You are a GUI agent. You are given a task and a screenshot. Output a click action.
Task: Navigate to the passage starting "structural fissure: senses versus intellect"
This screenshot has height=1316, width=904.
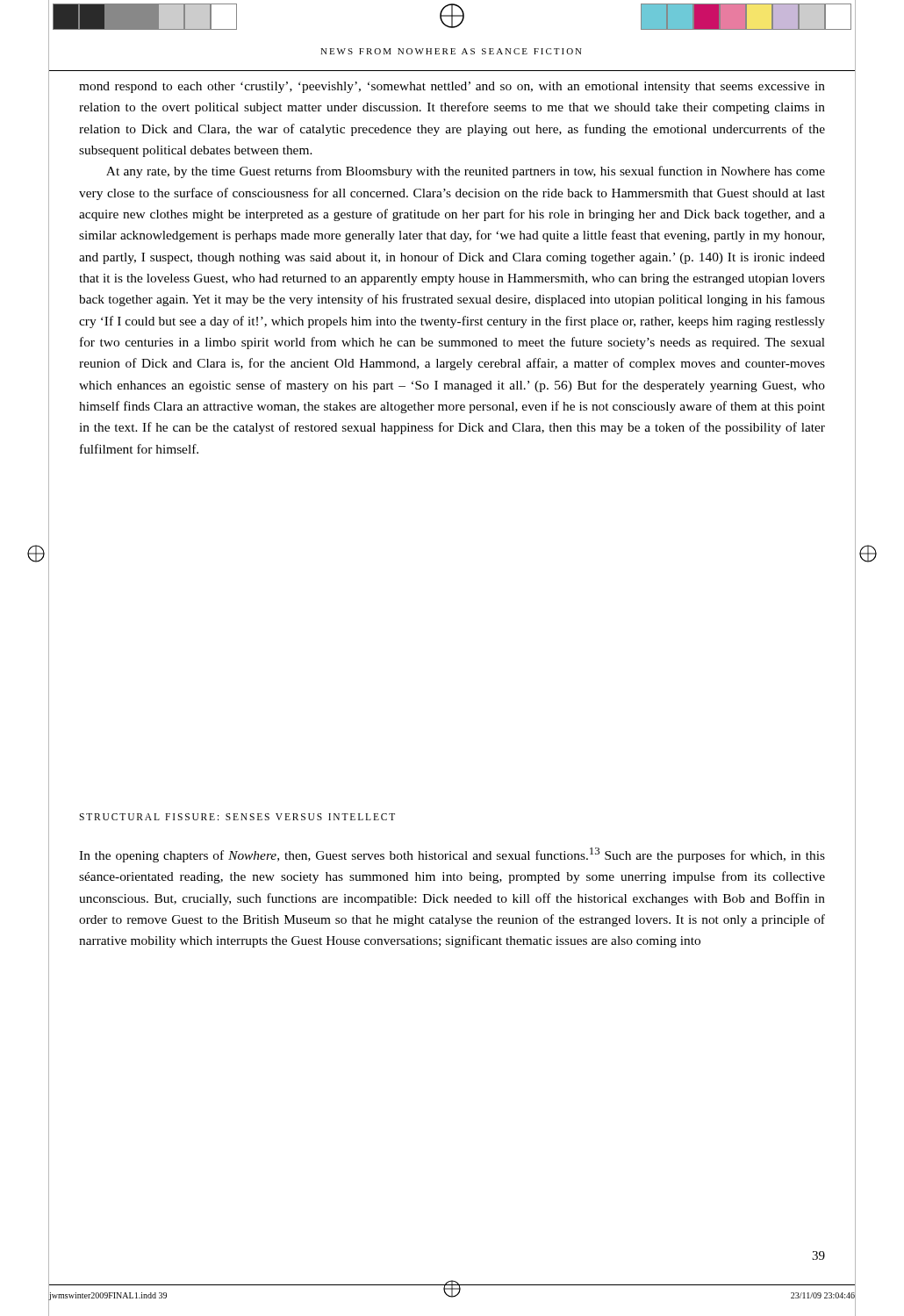pos(238,817)
